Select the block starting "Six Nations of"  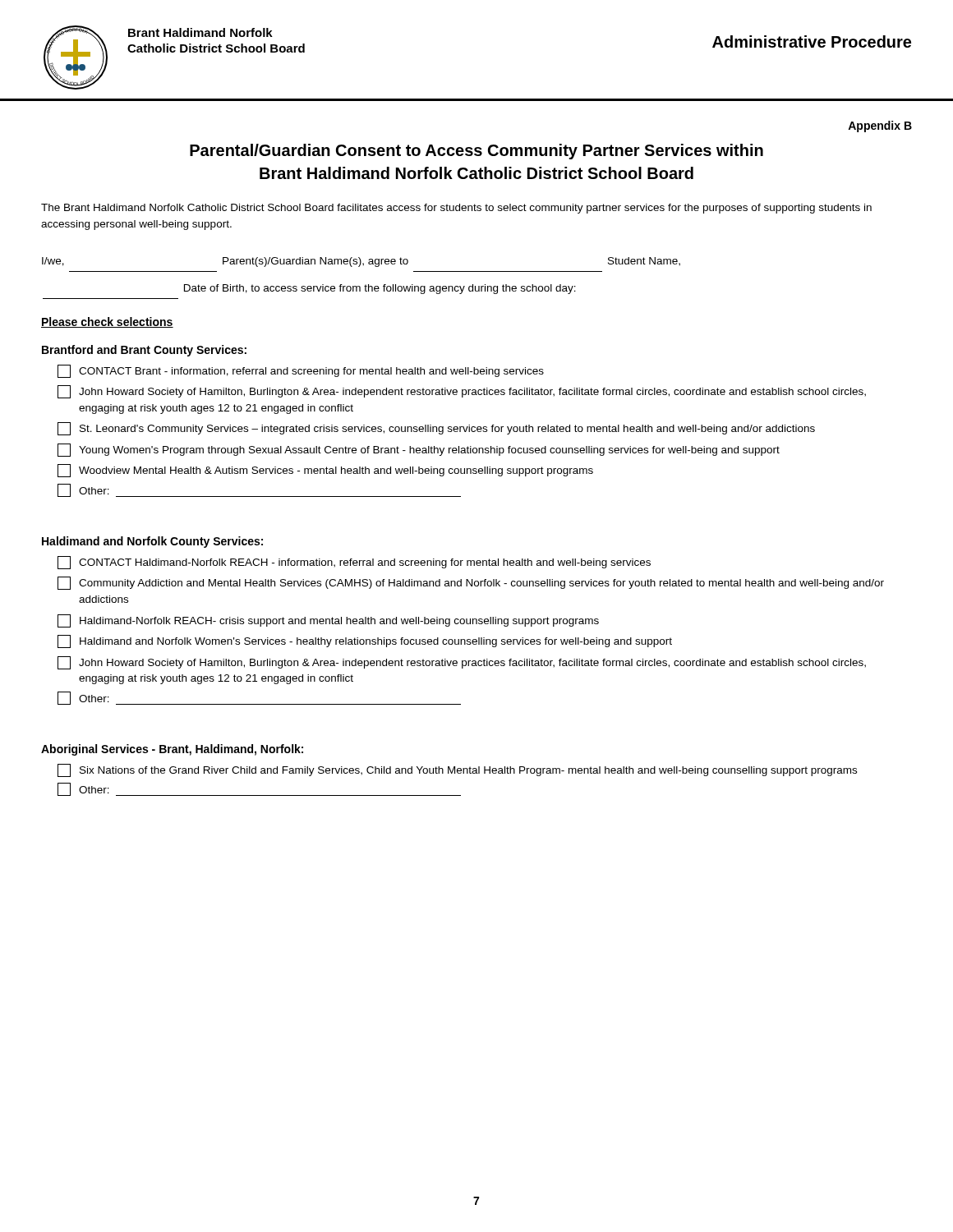pyautogui.click(x=485, y=770)
